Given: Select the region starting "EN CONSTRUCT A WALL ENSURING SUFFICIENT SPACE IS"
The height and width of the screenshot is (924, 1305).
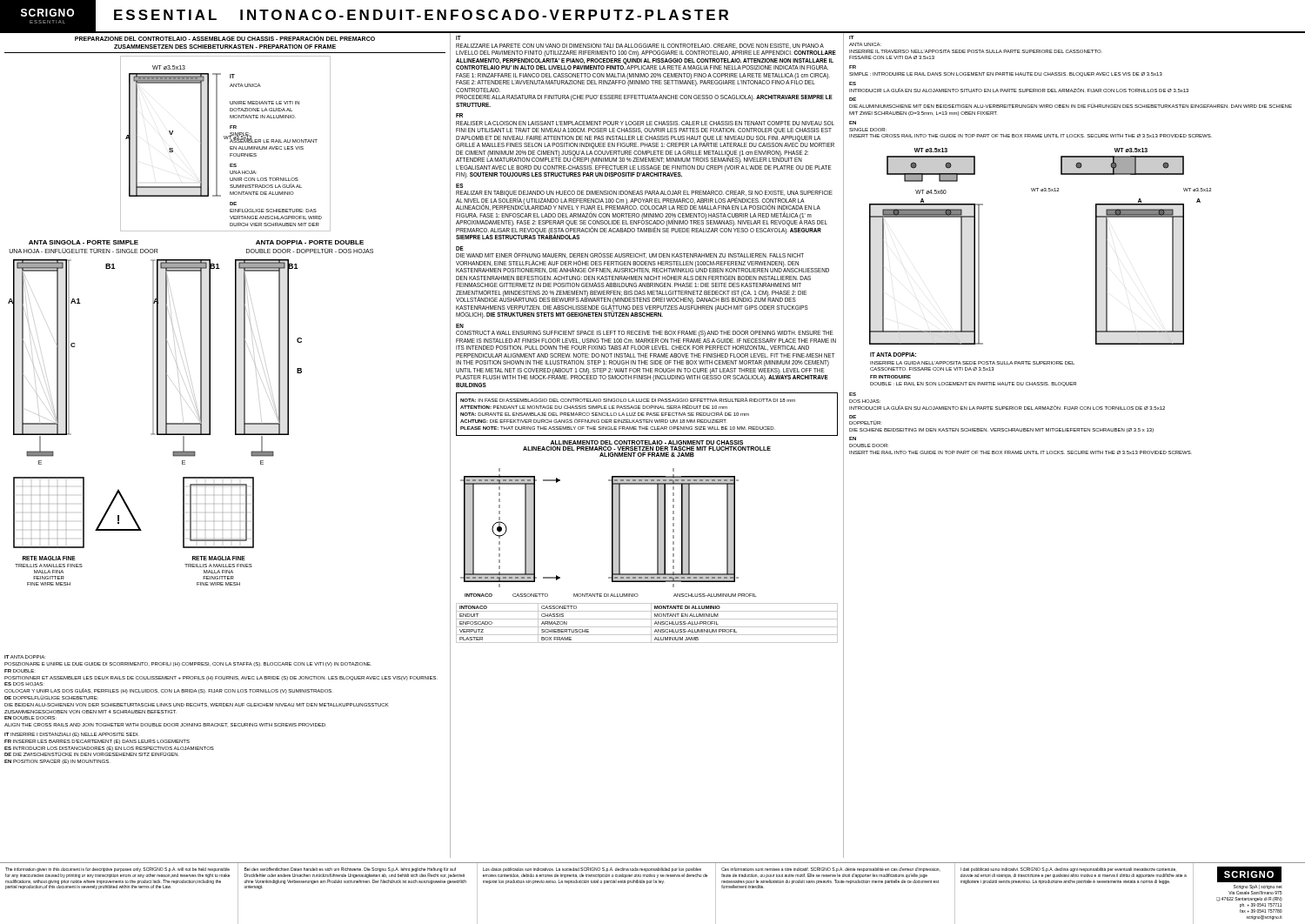Looking at the screenshot, I should tap(646, 355).
